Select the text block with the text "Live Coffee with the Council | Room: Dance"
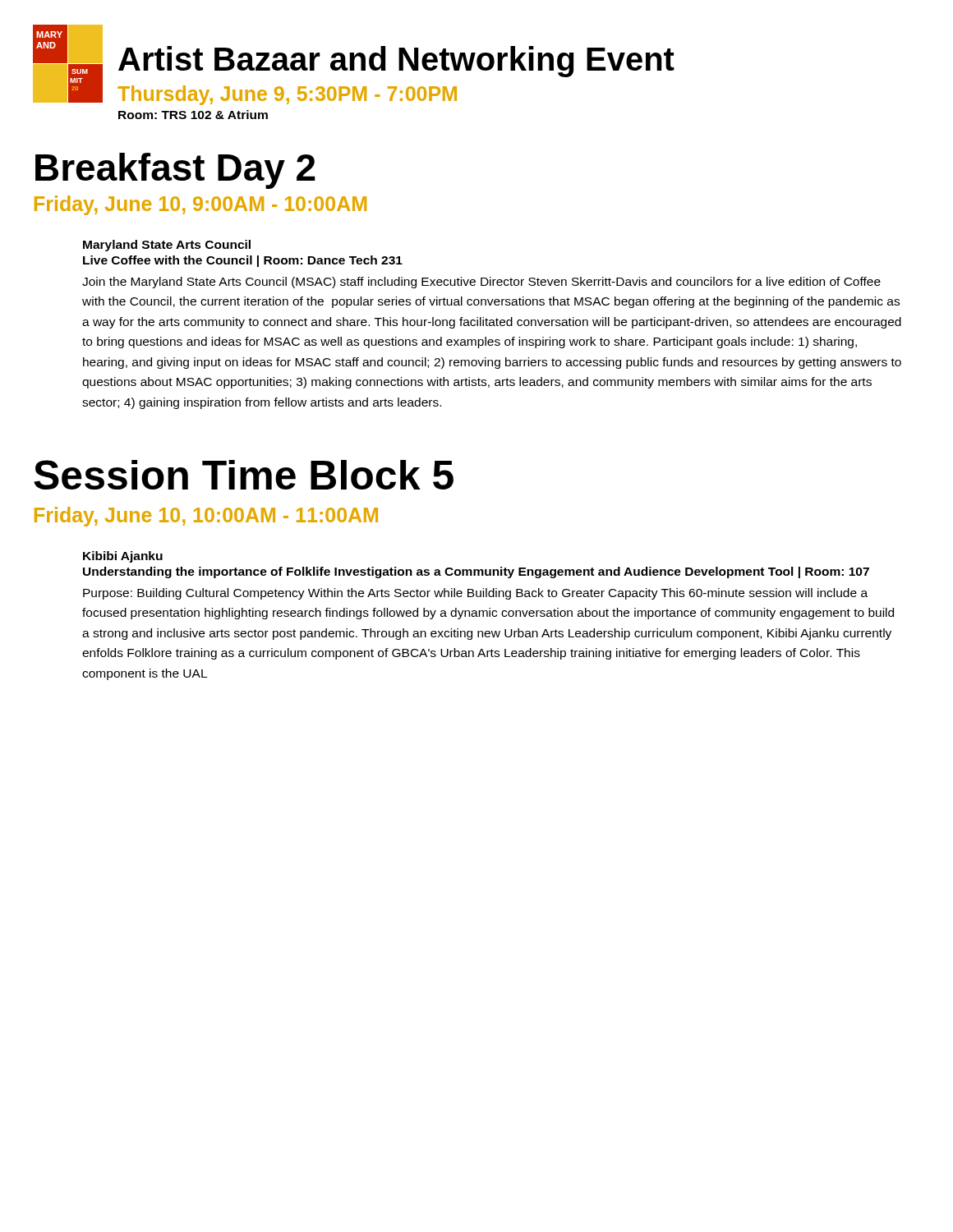The height and width of the screenshot is (1232, 953). point(242,260)
